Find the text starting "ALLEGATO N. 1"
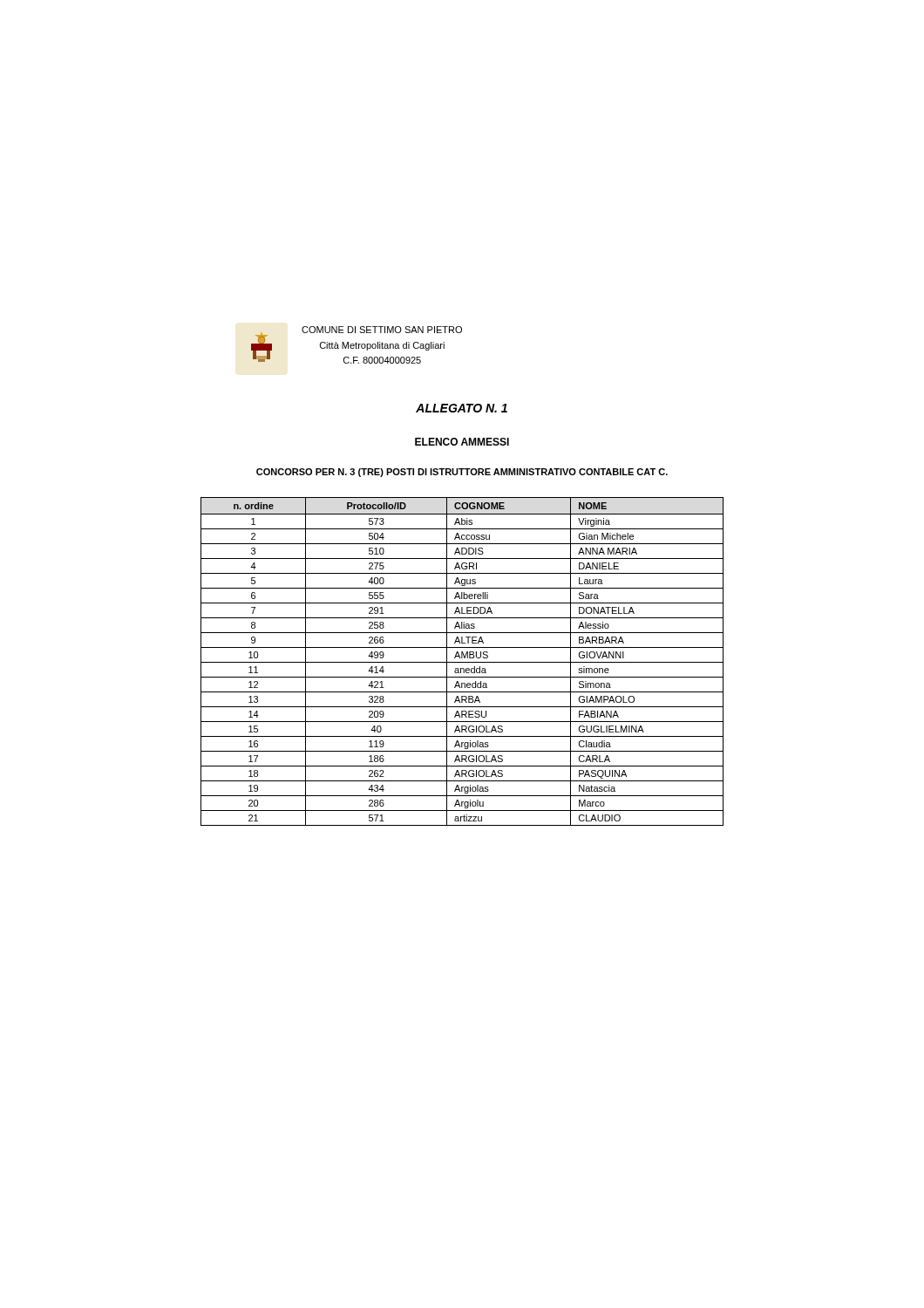The height and width of the screenshot is (1308, 924). (x=462, y=408)
